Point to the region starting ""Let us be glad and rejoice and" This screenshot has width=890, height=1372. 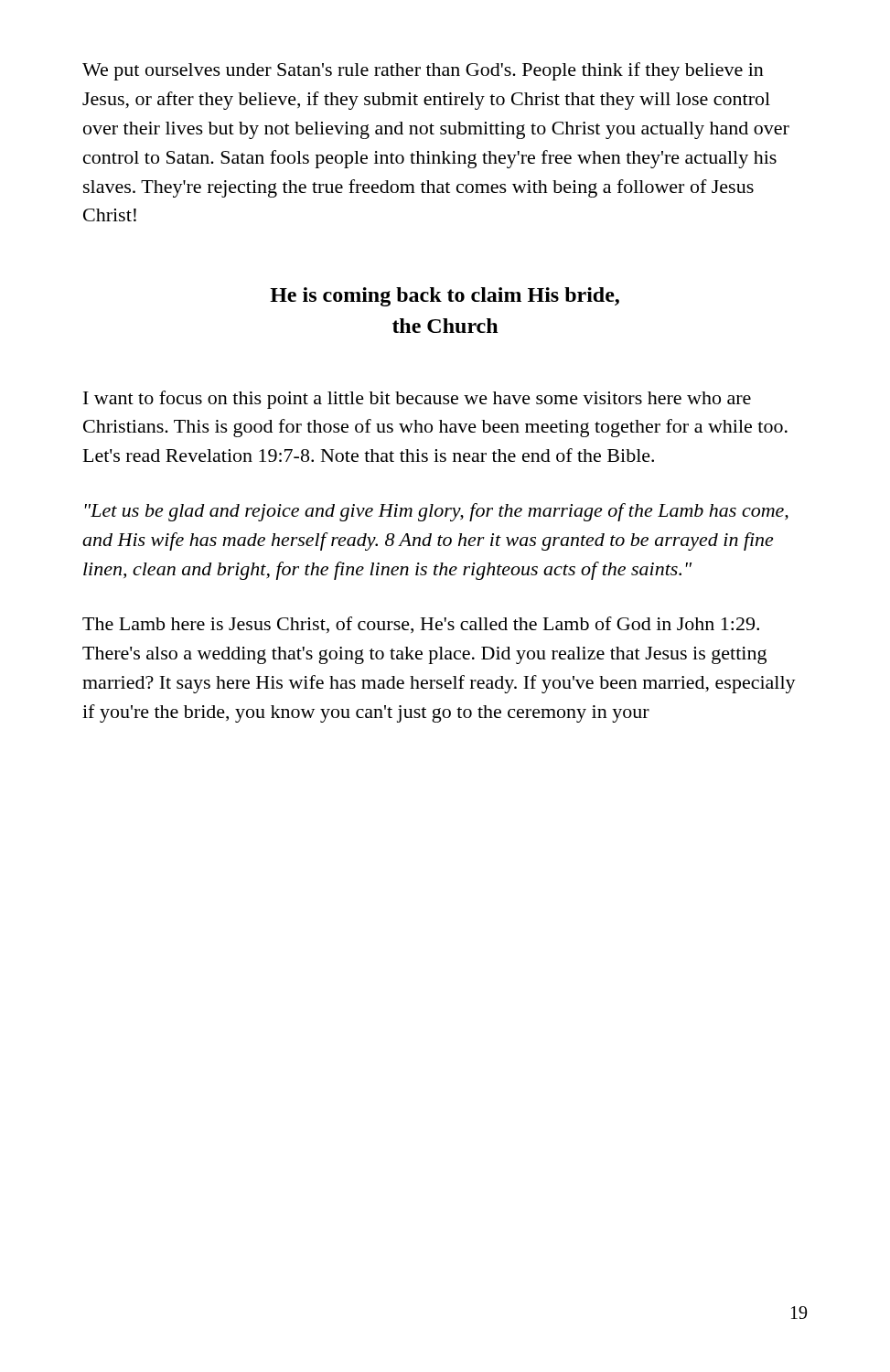(436, 539)
